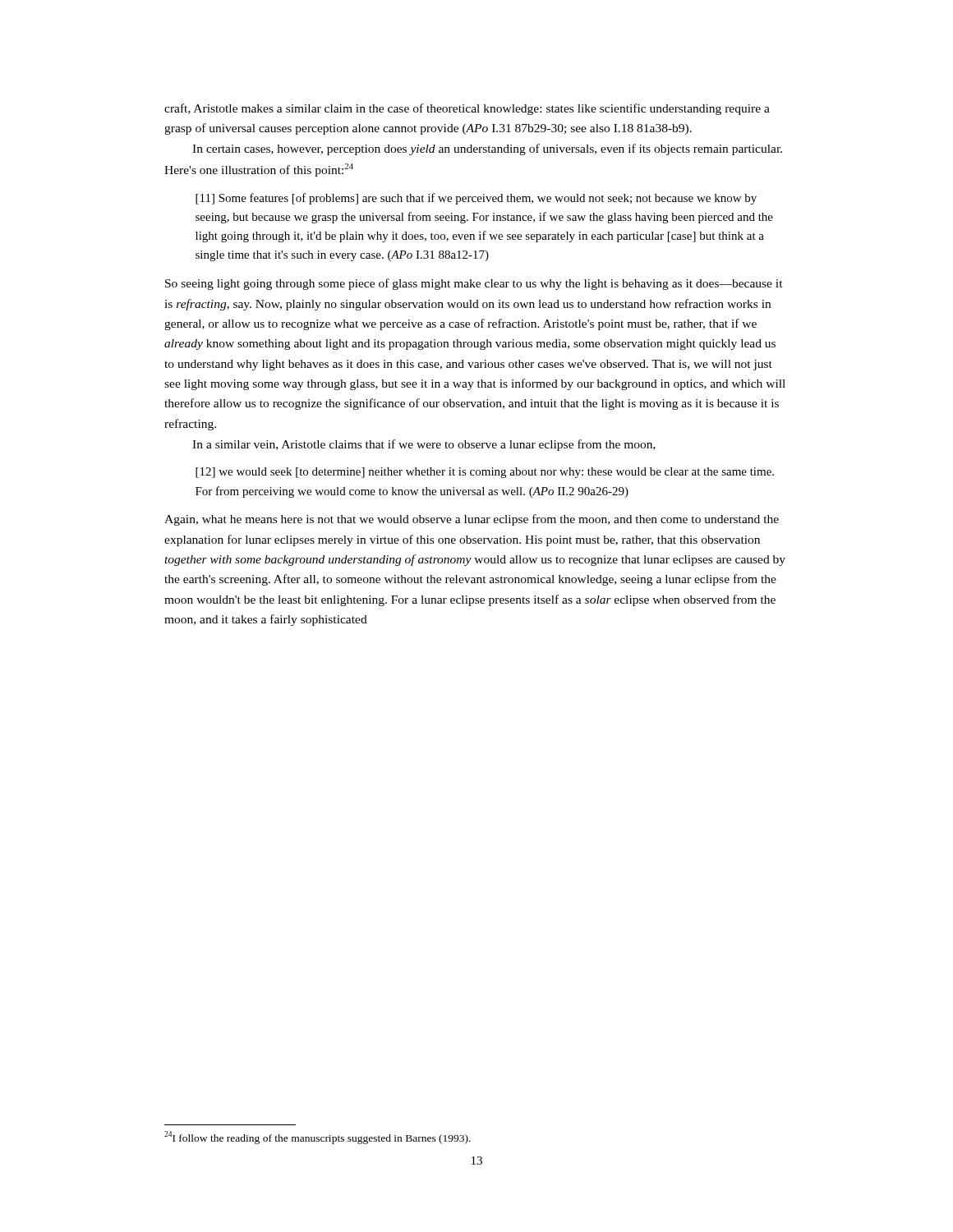The width and height of the screenshot is (953, 1232).
Task: Click the passage that begins "[11] Some features [of"
Action: pyautogui.click(x=492, y=227)
